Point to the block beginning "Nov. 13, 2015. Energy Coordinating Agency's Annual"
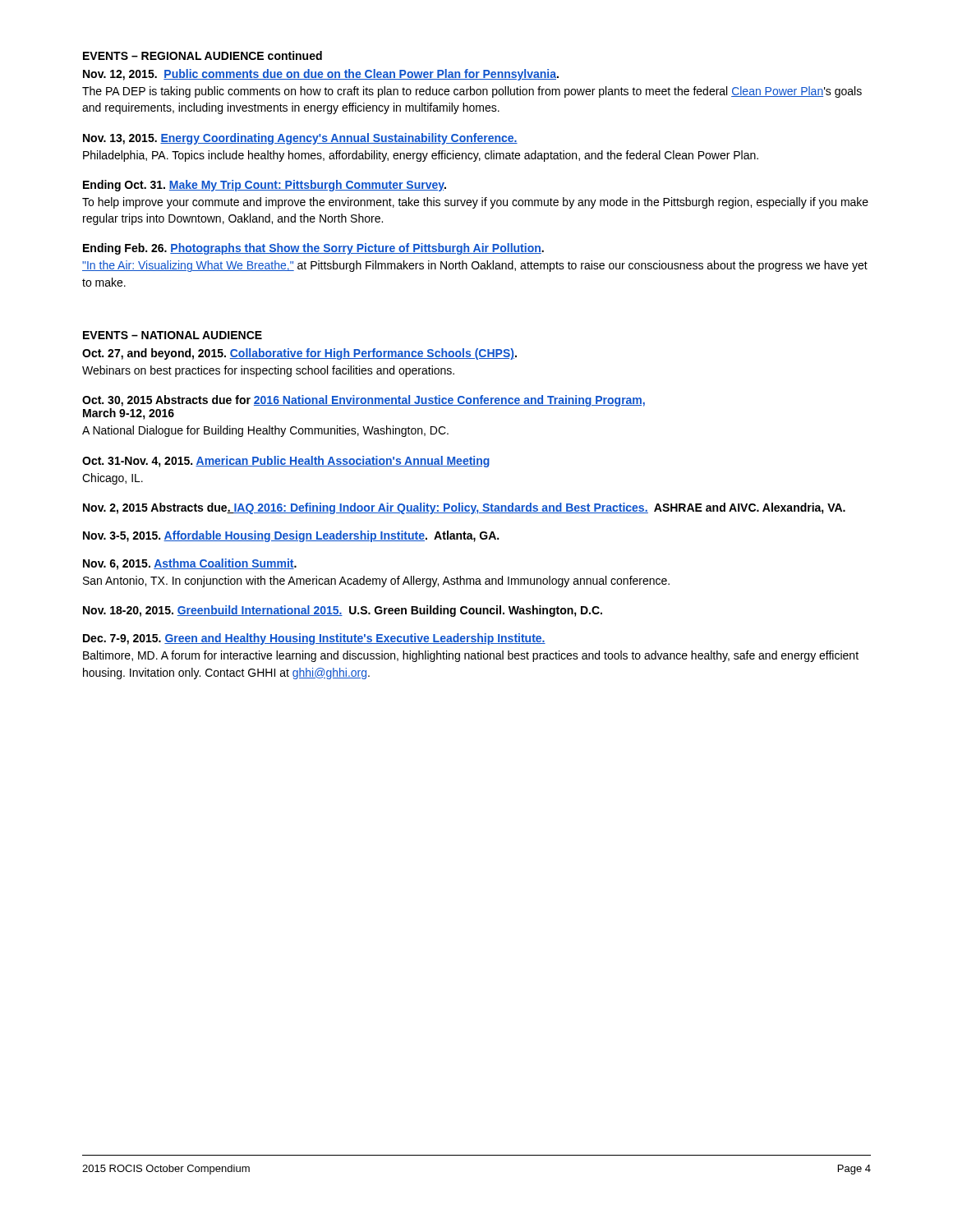Screen dimensions: 1232x953 pos(476,147)
